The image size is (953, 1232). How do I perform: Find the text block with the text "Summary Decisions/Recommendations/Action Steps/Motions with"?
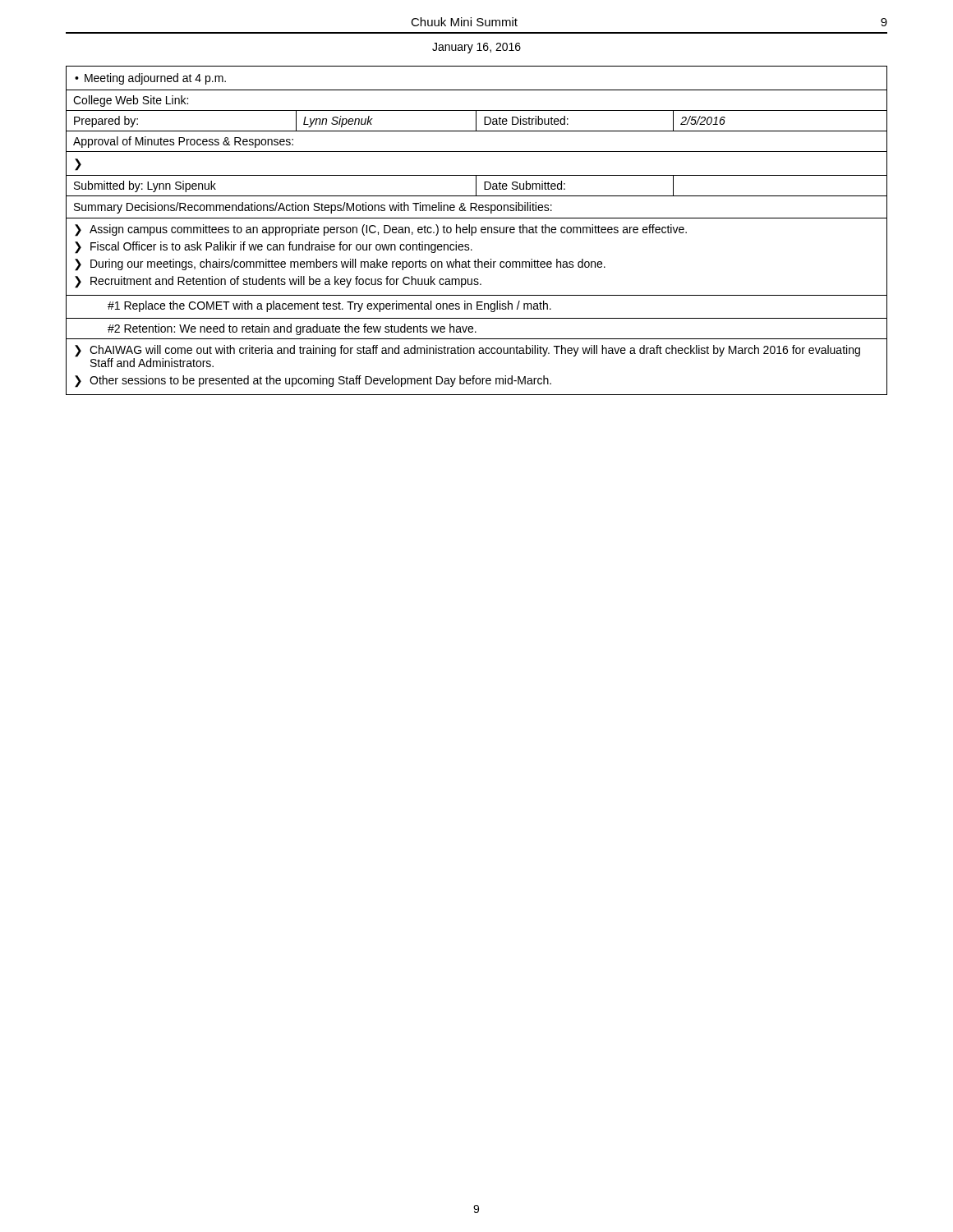click(313, 207)
